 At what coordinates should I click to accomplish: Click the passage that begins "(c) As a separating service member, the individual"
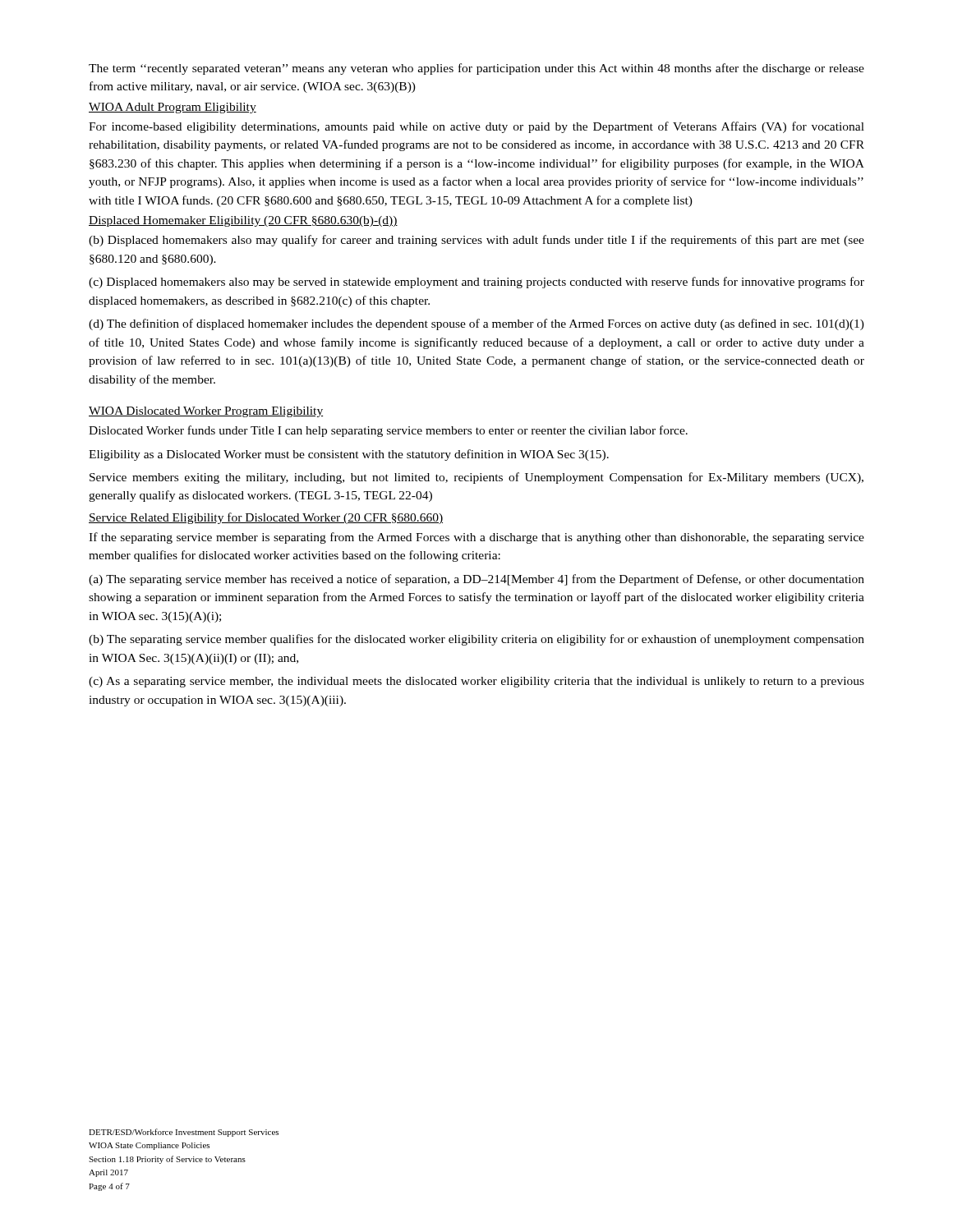pos(476,690)
